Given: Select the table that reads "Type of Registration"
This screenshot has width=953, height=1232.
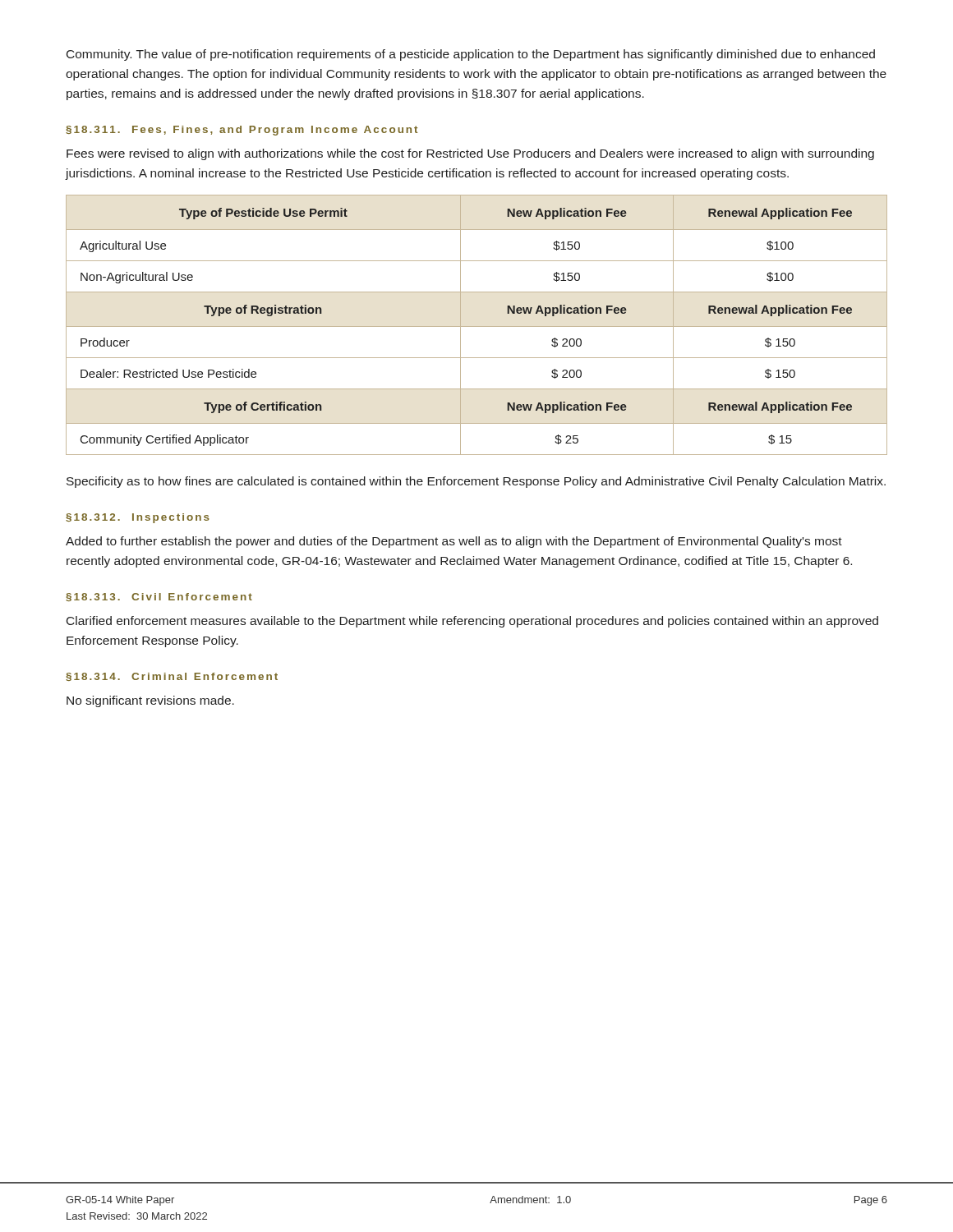Looking at the screenshot, I should click(x=476, y=325).
